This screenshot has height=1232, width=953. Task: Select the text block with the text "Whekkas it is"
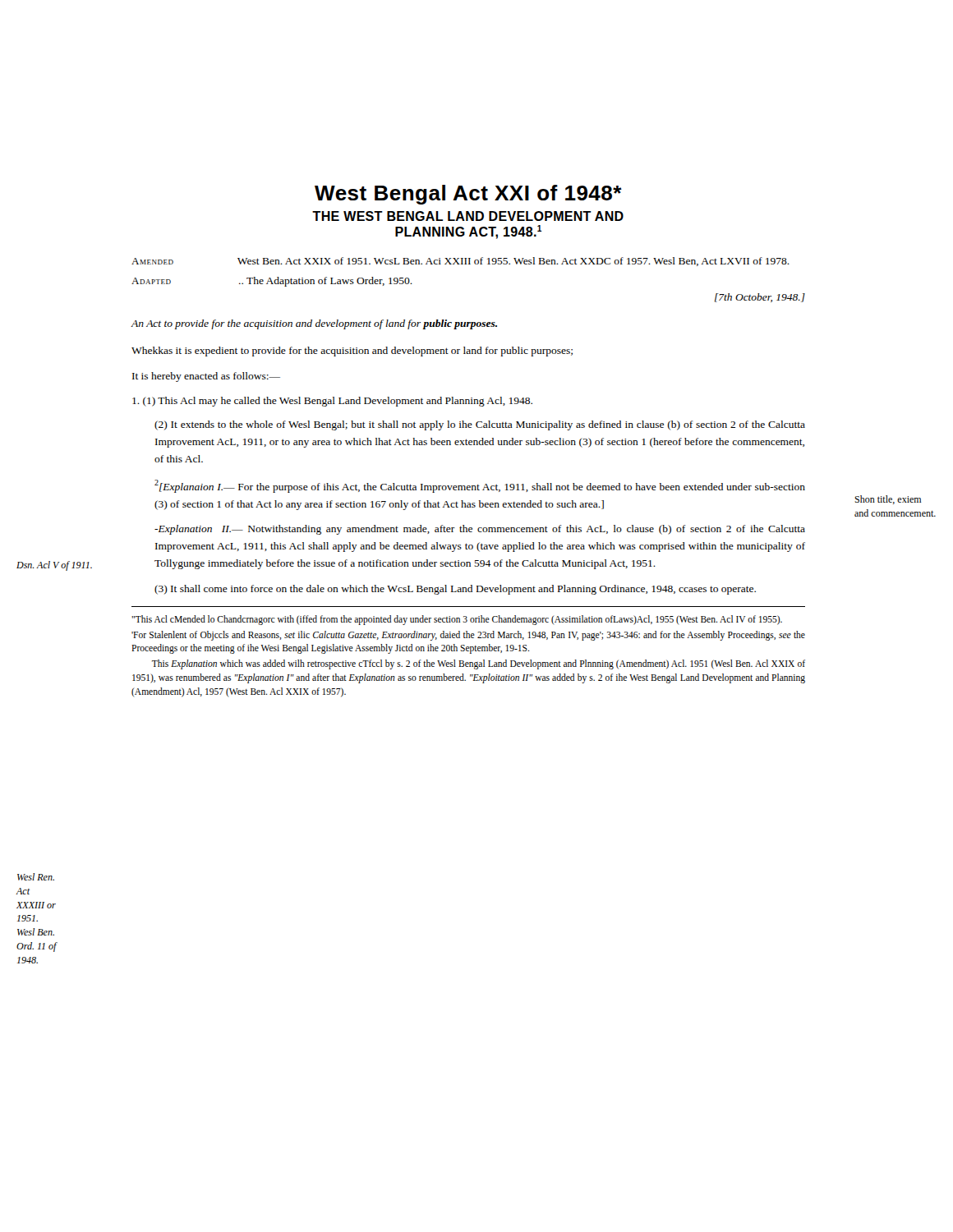(352, 350)
